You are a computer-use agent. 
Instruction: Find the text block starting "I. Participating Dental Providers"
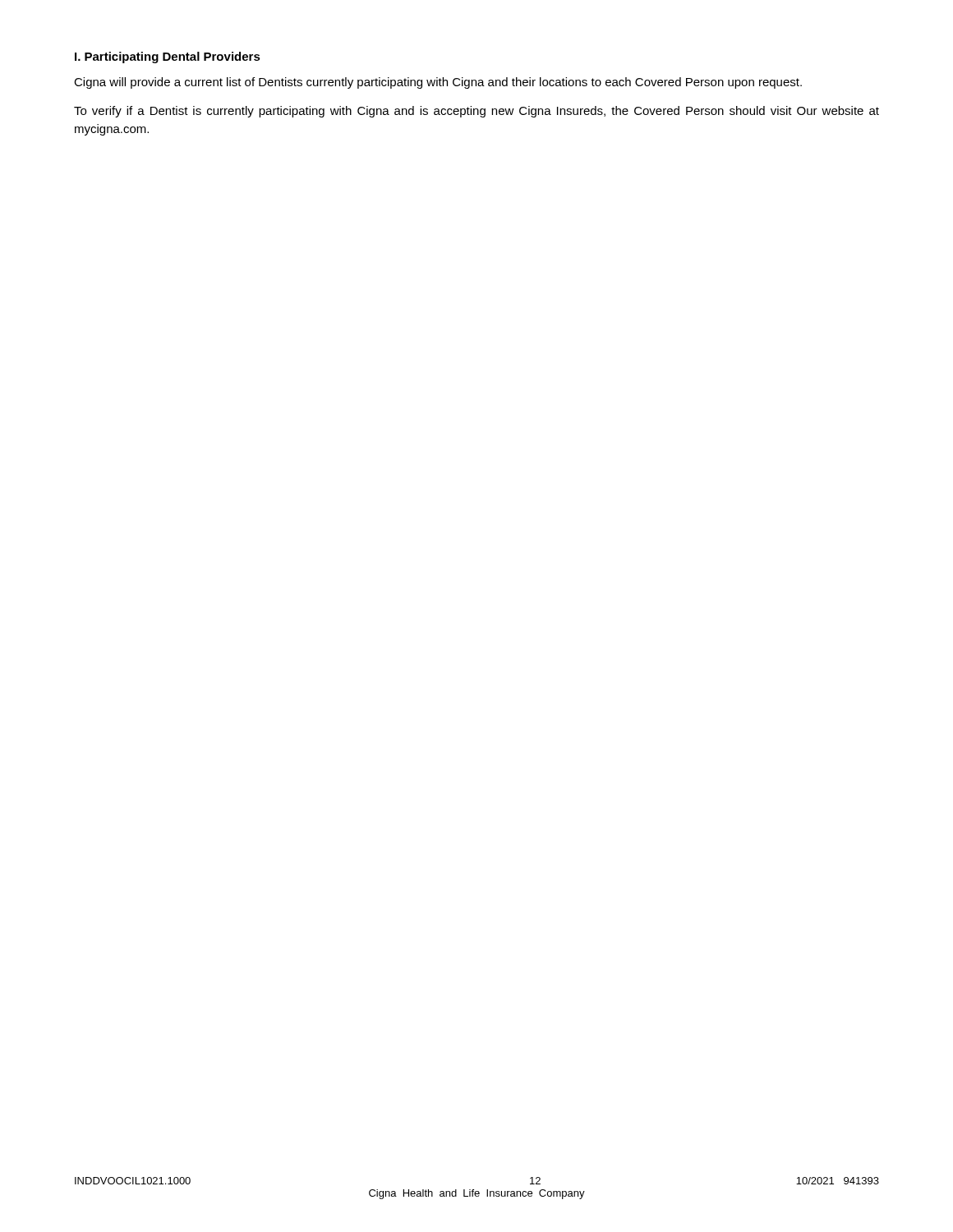tap(167, 56)
